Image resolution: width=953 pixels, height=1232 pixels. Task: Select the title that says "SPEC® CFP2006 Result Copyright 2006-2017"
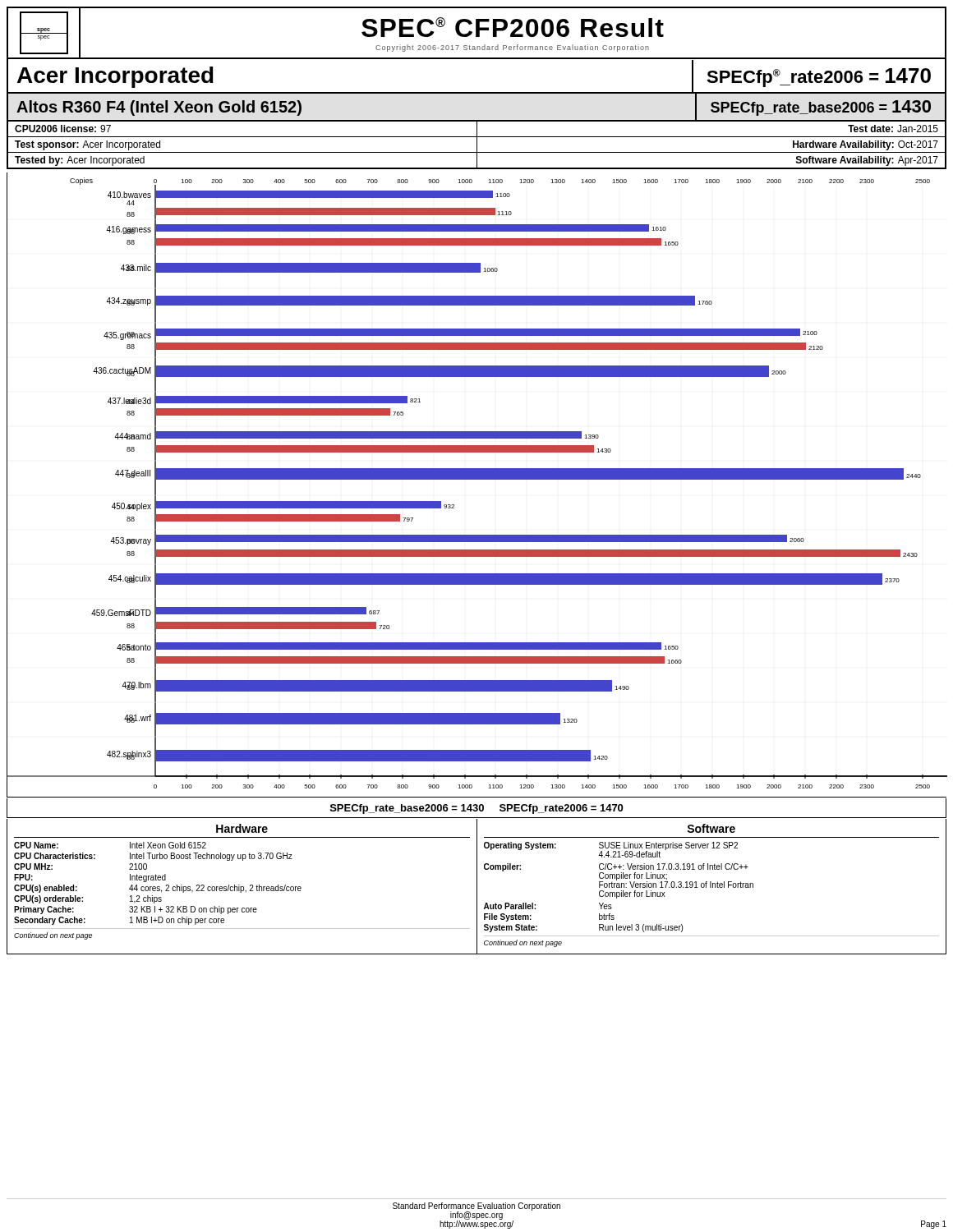pos(513,32)
